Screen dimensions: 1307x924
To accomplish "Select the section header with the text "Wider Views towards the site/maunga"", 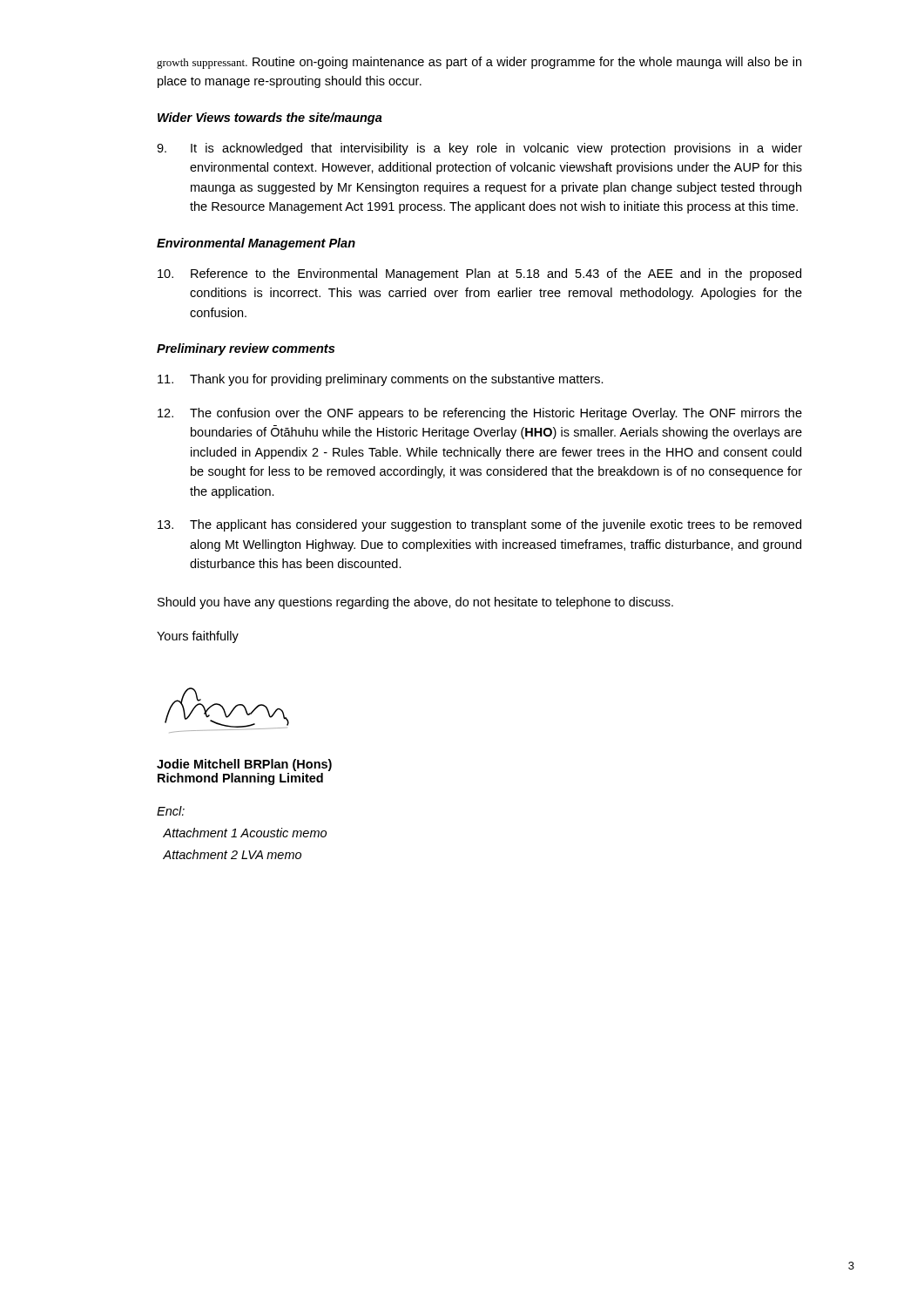I will point(269,118).
